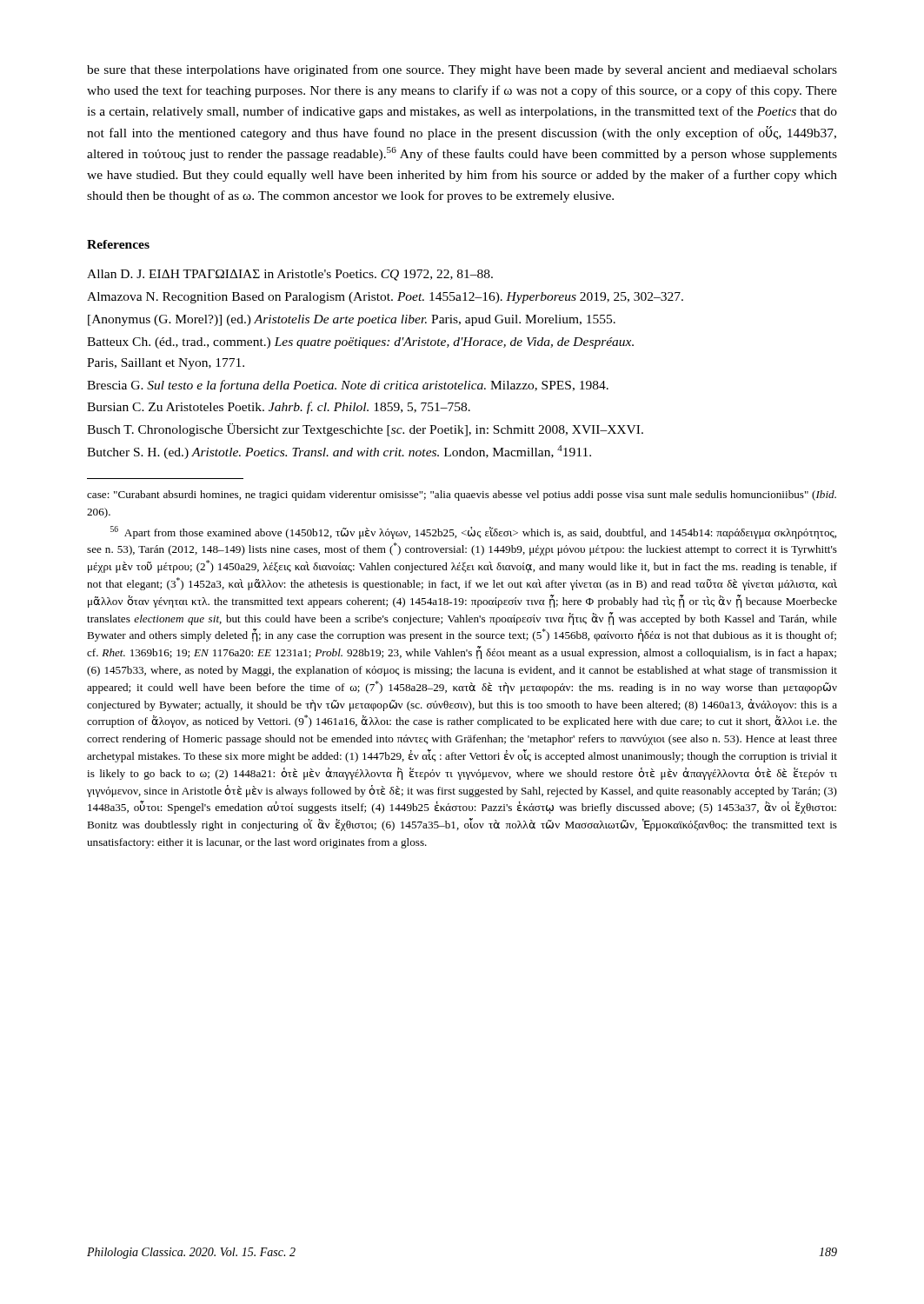The width and height of the screenshot is (924, 1304).
Task: Find the element starting "Bursian C. Zu Aristoteles Poetik."
Action: click(x=279, y=407)
